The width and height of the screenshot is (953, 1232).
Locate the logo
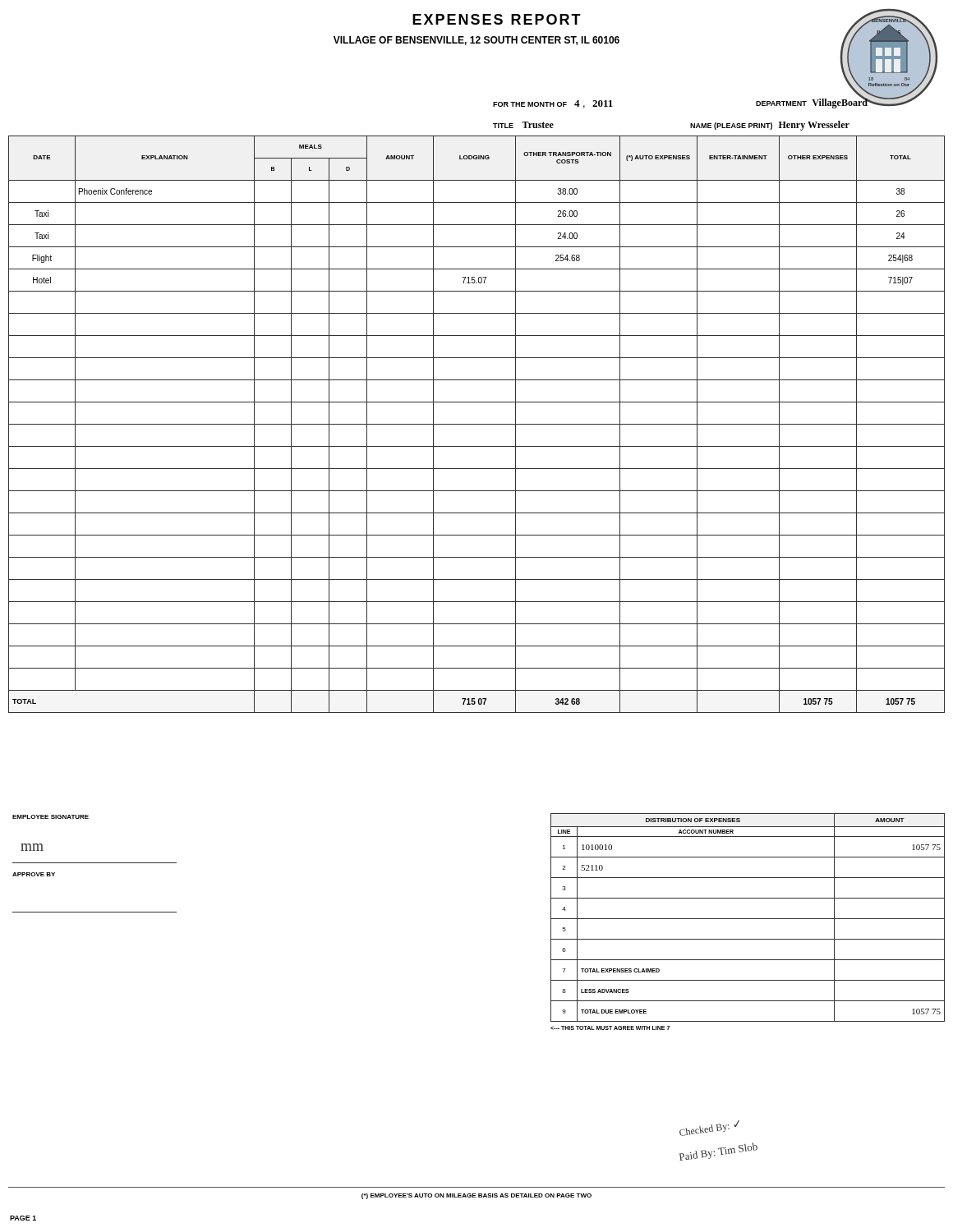point(889,58)
